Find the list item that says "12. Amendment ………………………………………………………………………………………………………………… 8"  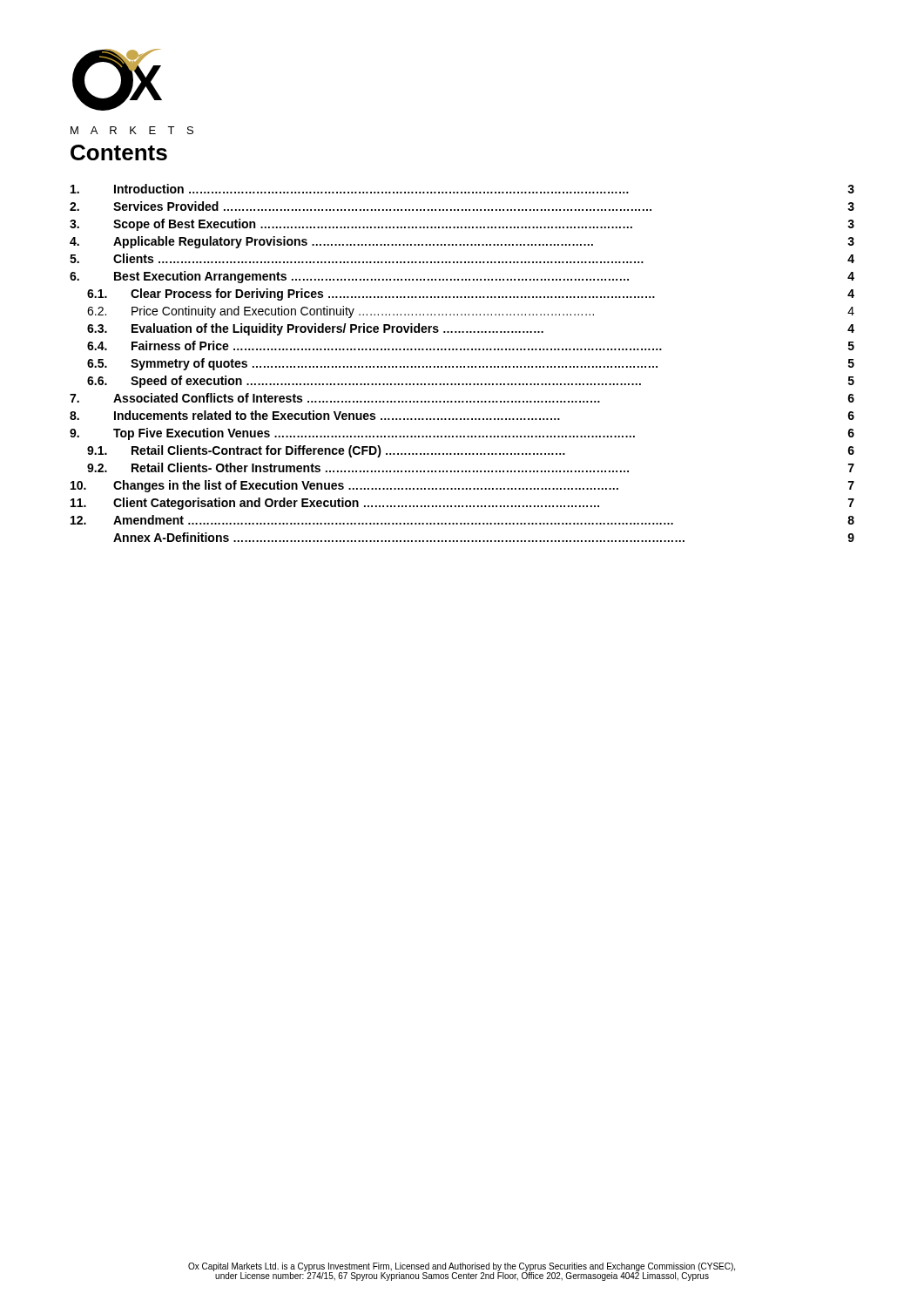pyautogui.click(x=462, y=520)
